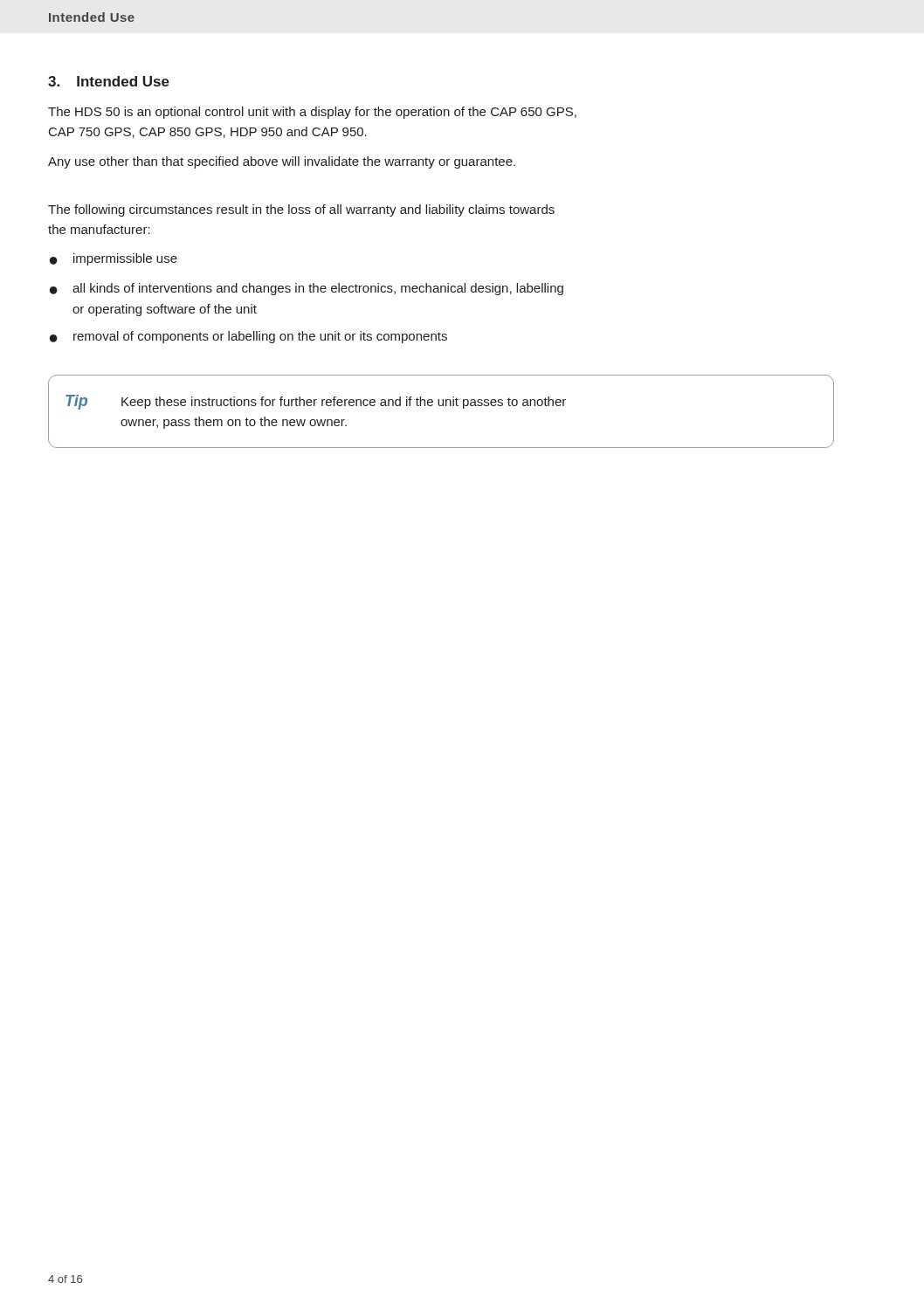The height and width of the screenshot is (1310, 924).
Task: Click on the list item containing "● all kinds of"
Action: (306, 298)
